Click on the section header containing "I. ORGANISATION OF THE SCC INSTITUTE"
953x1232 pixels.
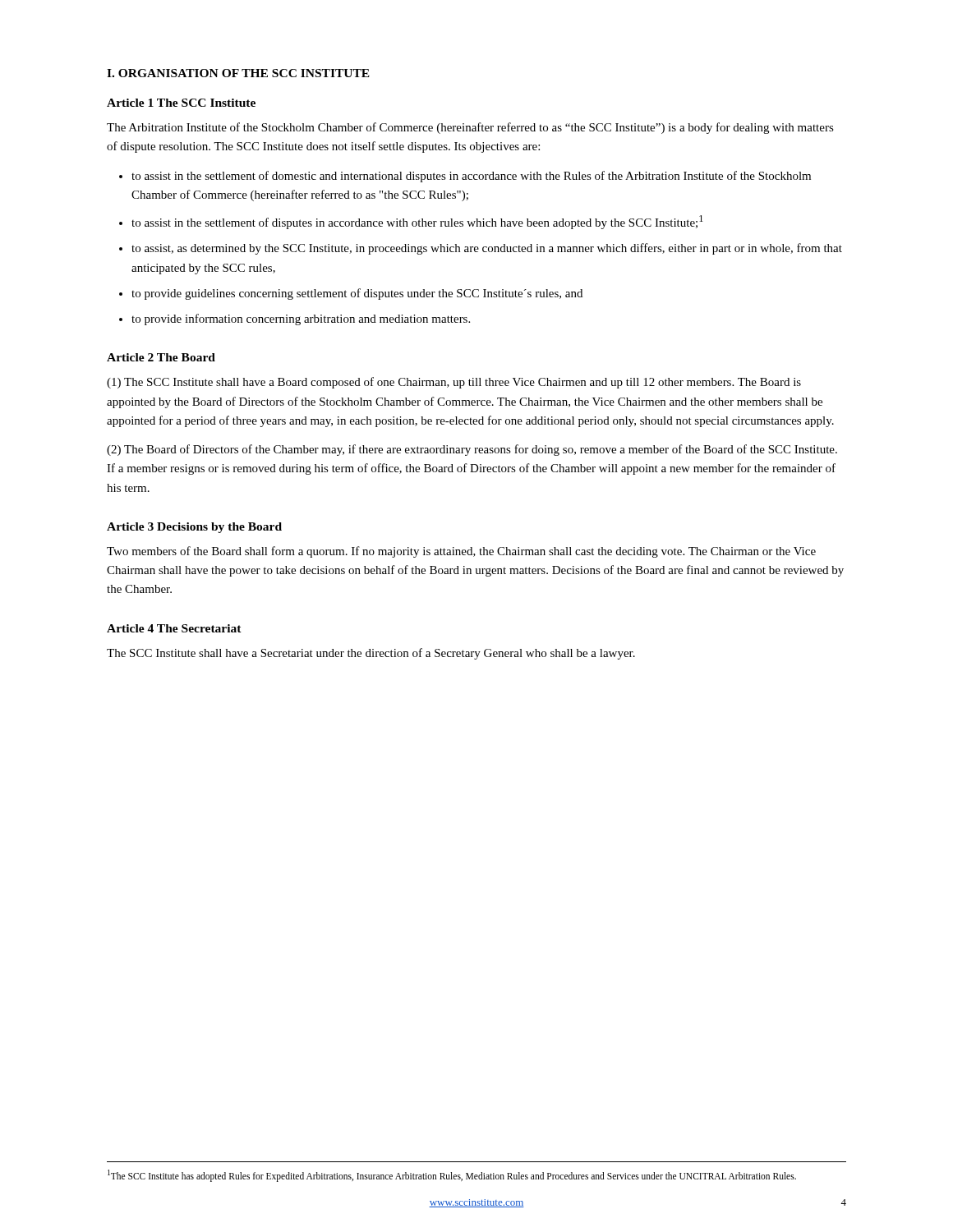238,73
